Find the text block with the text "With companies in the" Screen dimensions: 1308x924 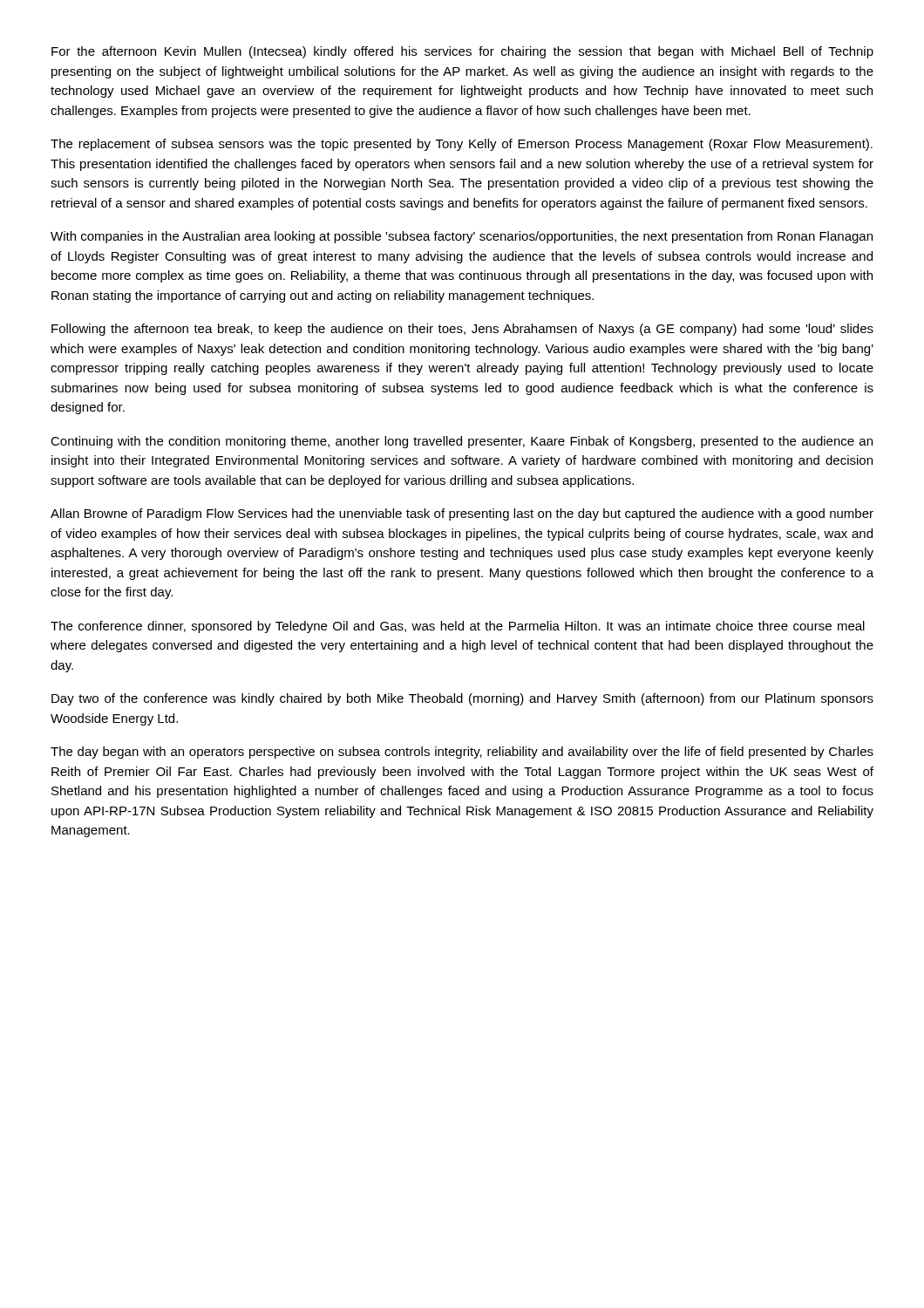pyautogui.click(x=462, y=266)
